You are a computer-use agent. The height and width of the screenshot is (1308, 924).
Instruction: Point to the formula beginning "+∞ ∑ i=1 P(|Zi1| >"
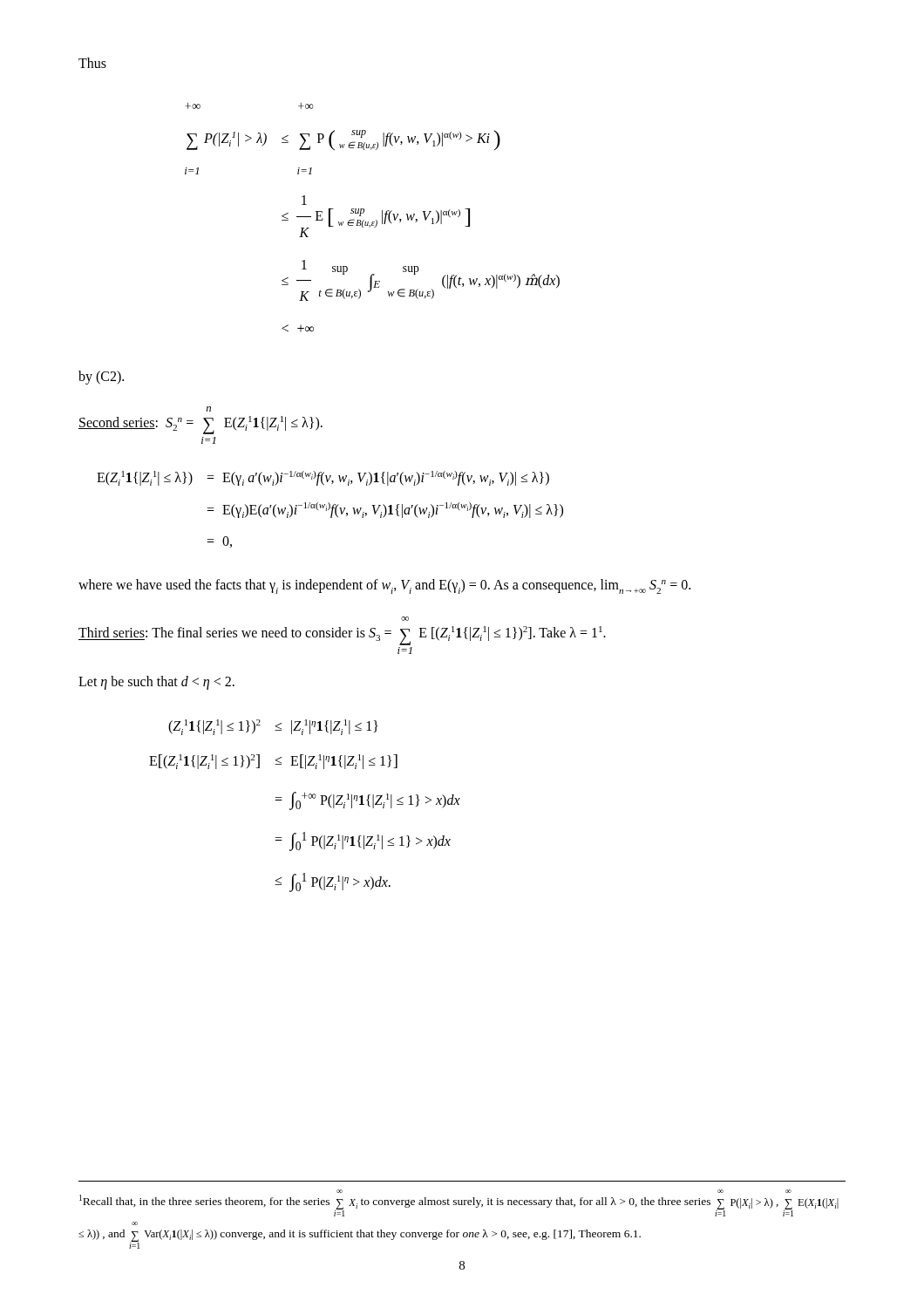click(x=372, y=218)
